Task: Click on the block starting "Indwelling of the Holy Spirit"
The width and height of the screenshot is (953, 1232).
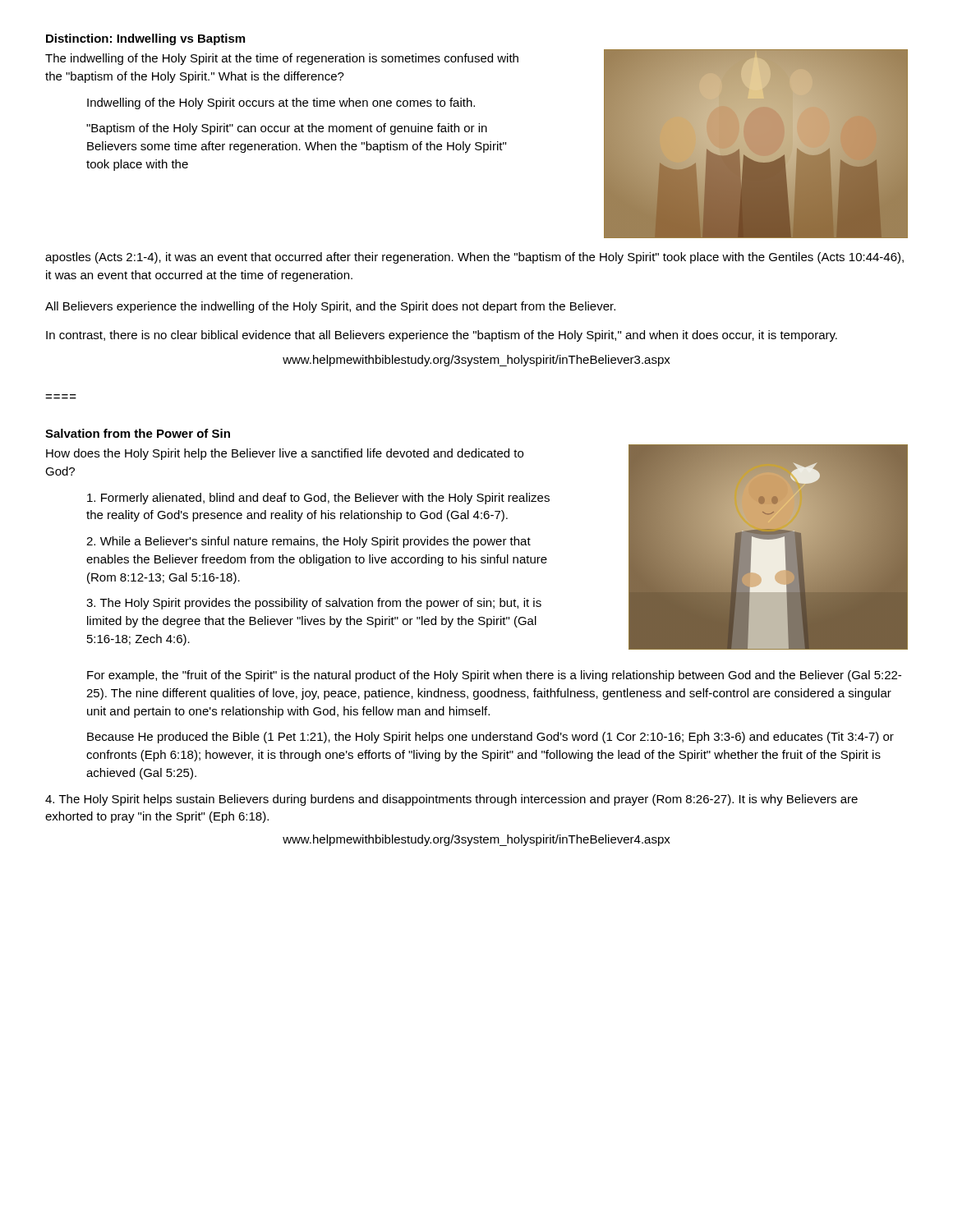Action: pos(281,102)
